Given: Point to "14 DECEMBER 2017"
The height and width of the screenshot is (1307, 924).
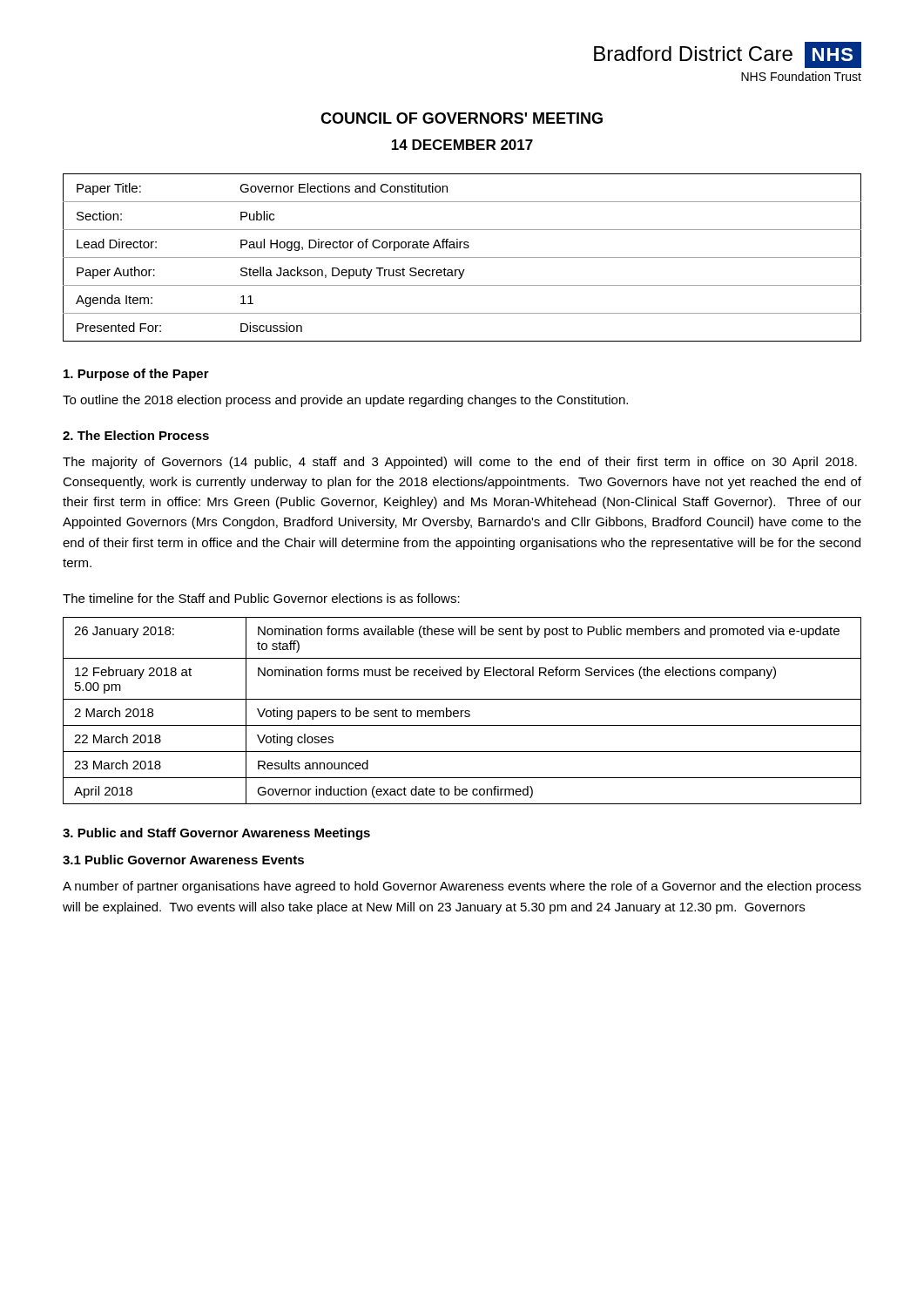Looking at the screenshot, I should coord(462,145).
